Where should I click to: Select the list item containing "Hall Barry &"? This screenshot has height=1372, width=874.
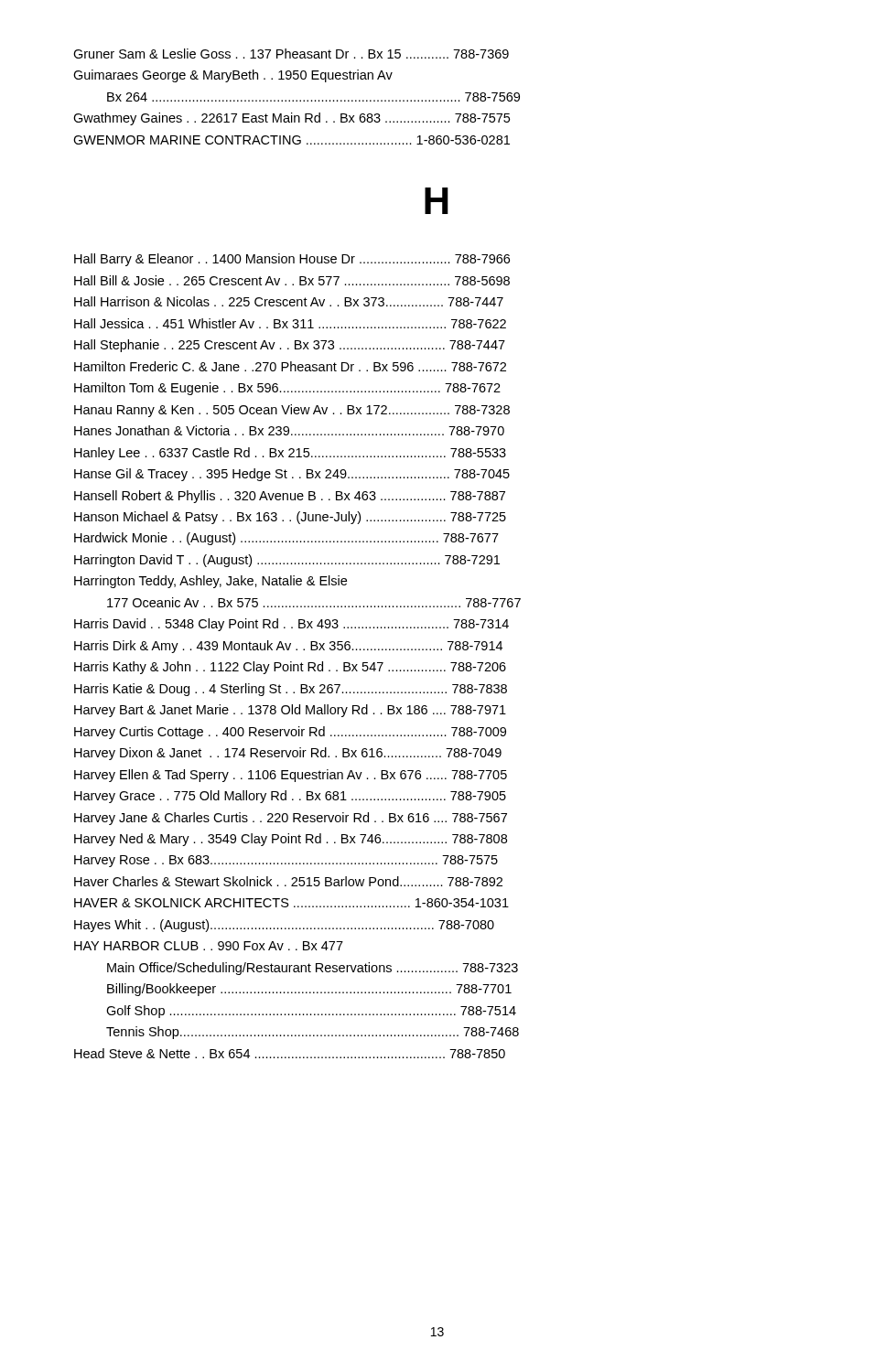pos(292,259)
